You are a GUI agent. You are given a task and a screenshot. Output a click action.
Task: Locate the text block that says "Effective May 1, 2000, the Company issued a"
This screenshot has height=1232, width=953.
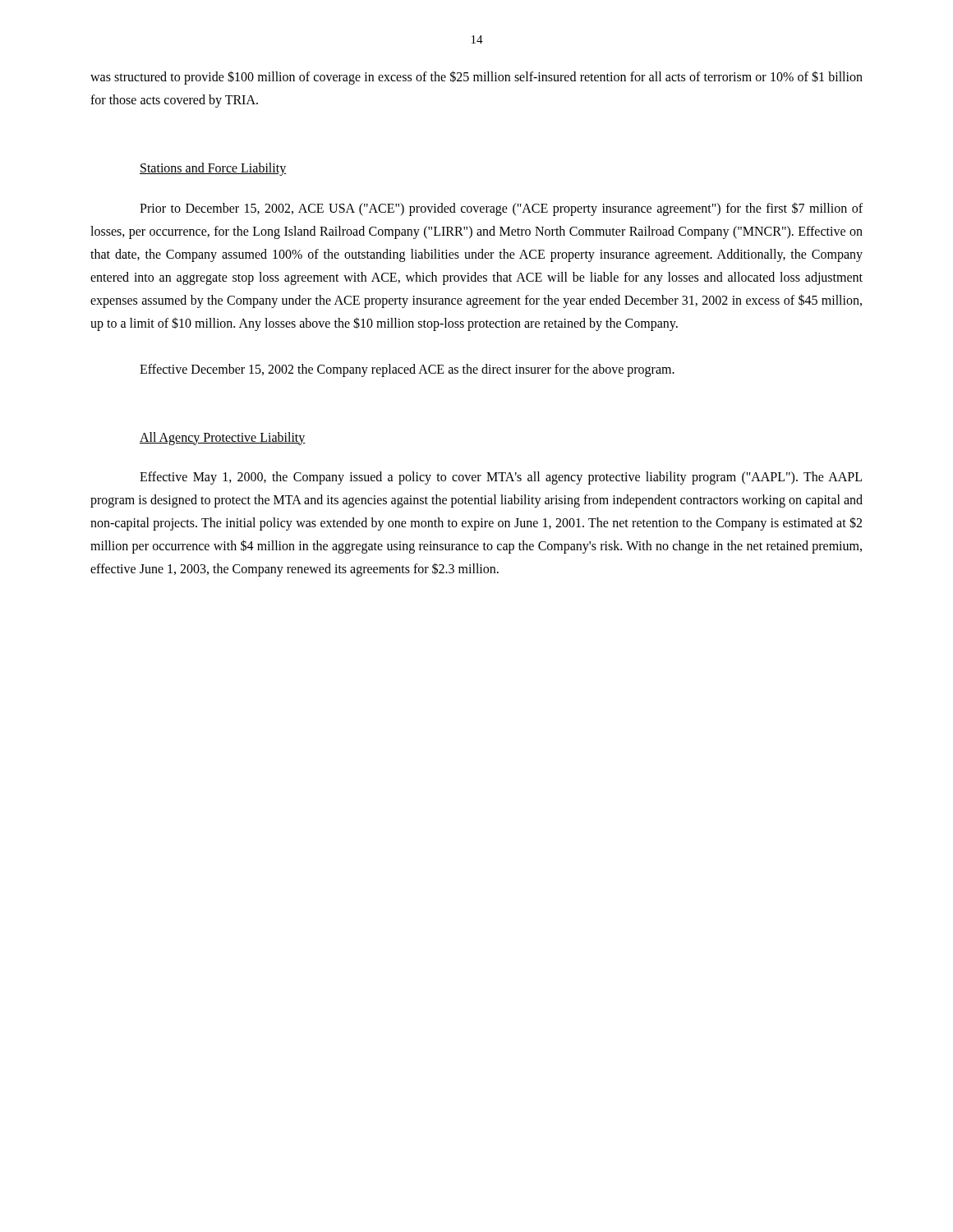coord(476,523)
